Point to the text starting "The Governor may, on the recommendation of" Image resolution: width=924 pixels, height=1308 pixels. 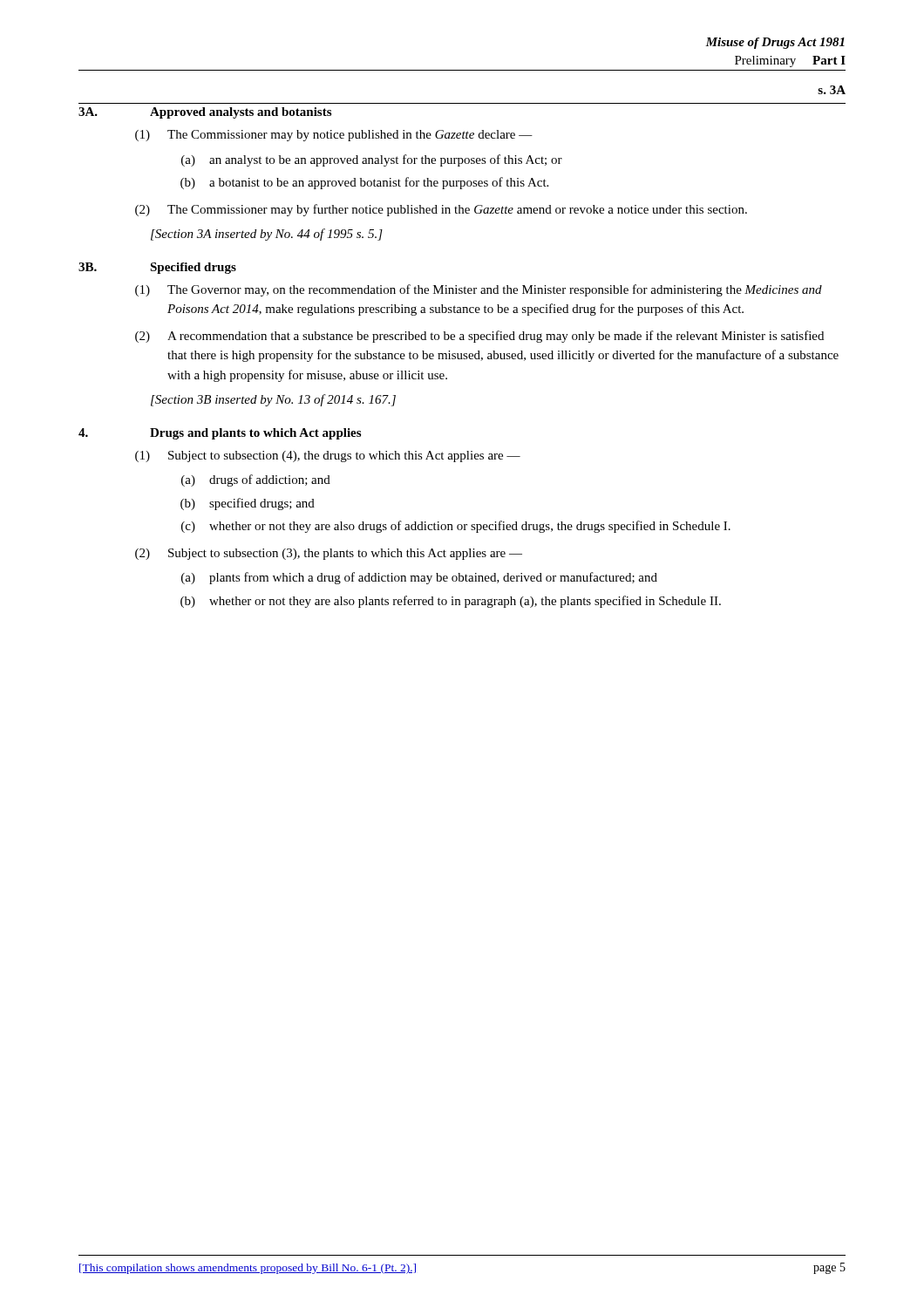pyautogui.click(x=494, y=299)
